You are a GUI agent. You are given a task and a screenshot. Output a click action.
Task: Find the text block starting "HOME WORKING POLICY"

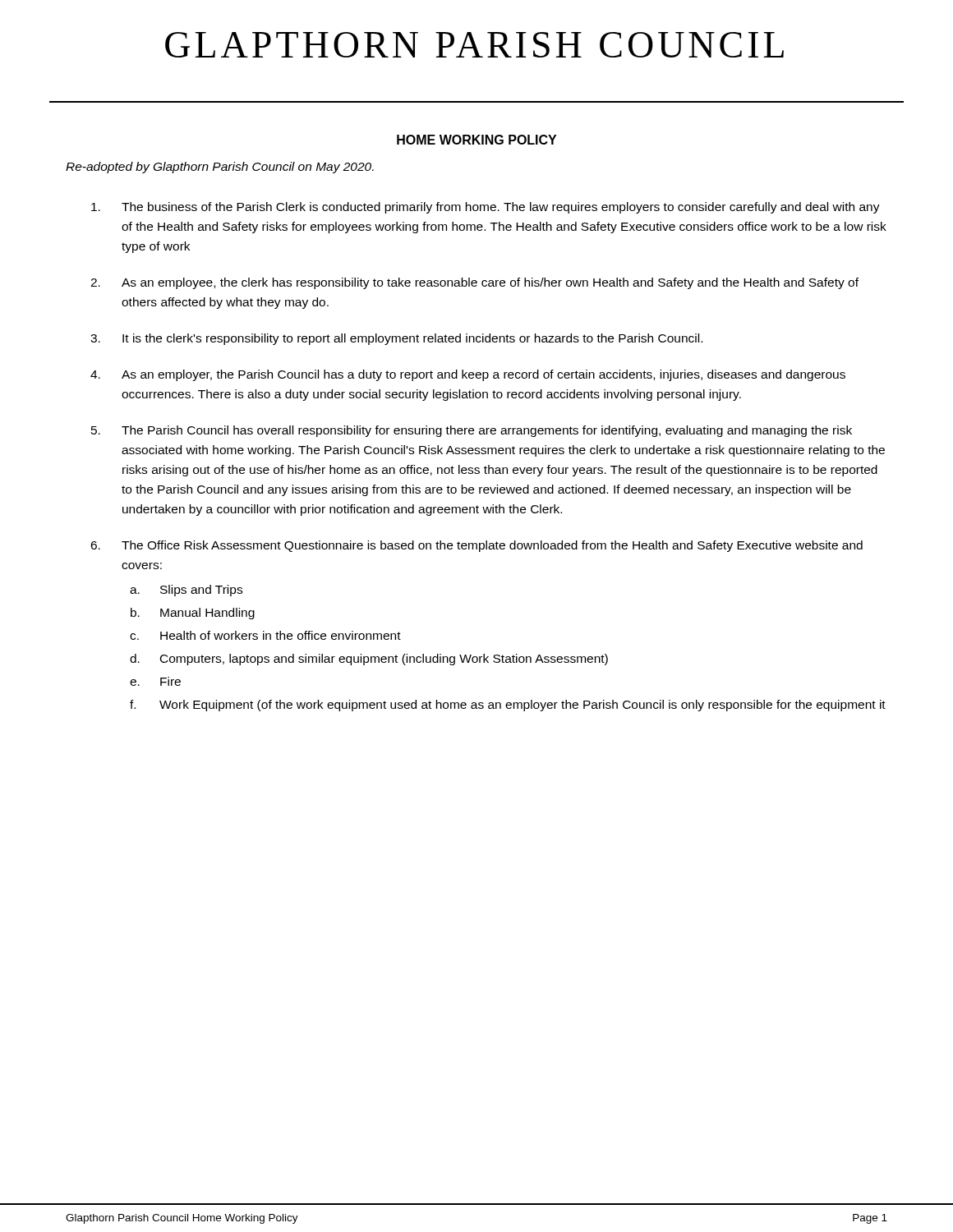point(476,140)
